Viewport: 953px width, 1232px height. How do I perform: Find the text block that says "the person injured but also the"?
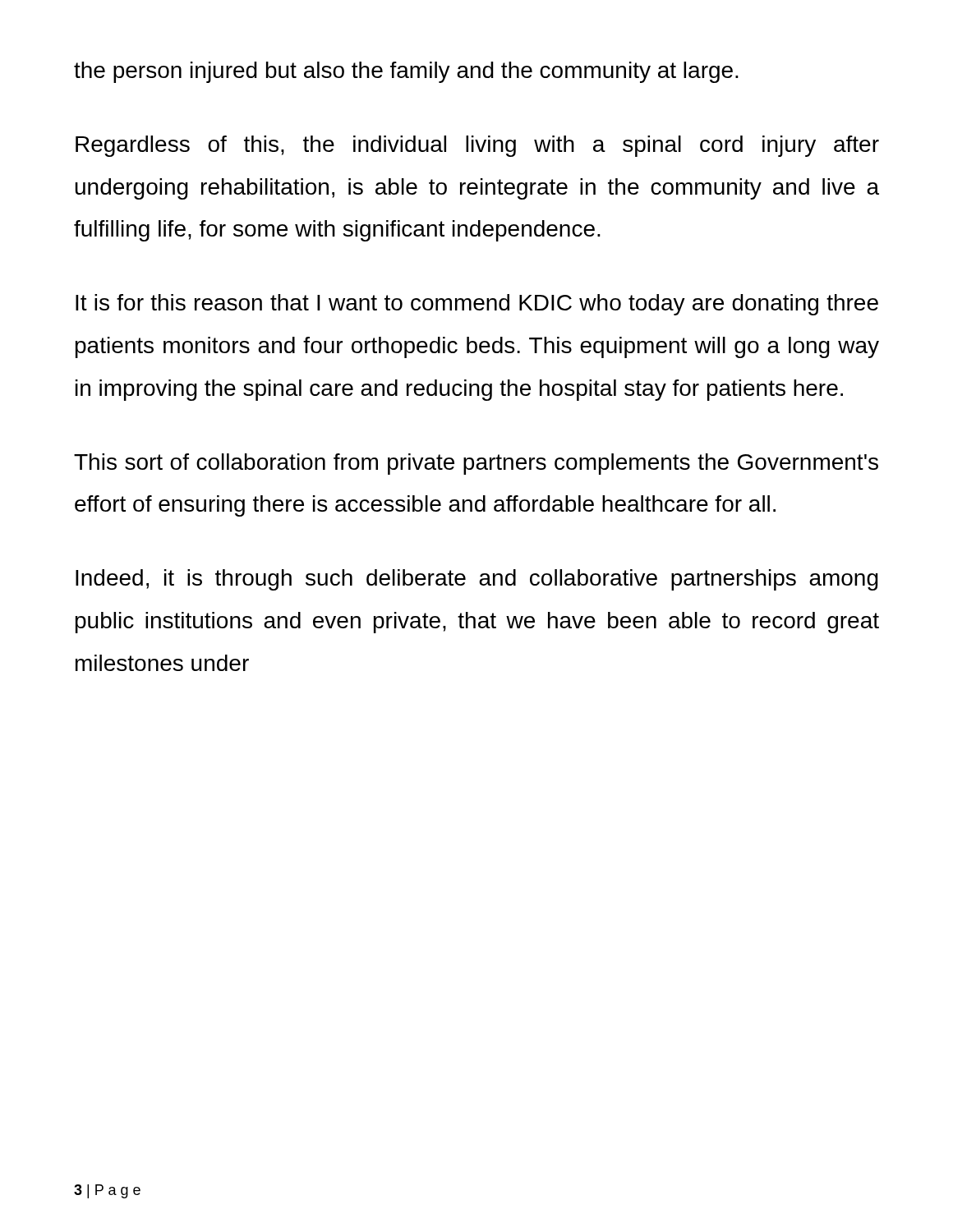[x=407, y=70]
